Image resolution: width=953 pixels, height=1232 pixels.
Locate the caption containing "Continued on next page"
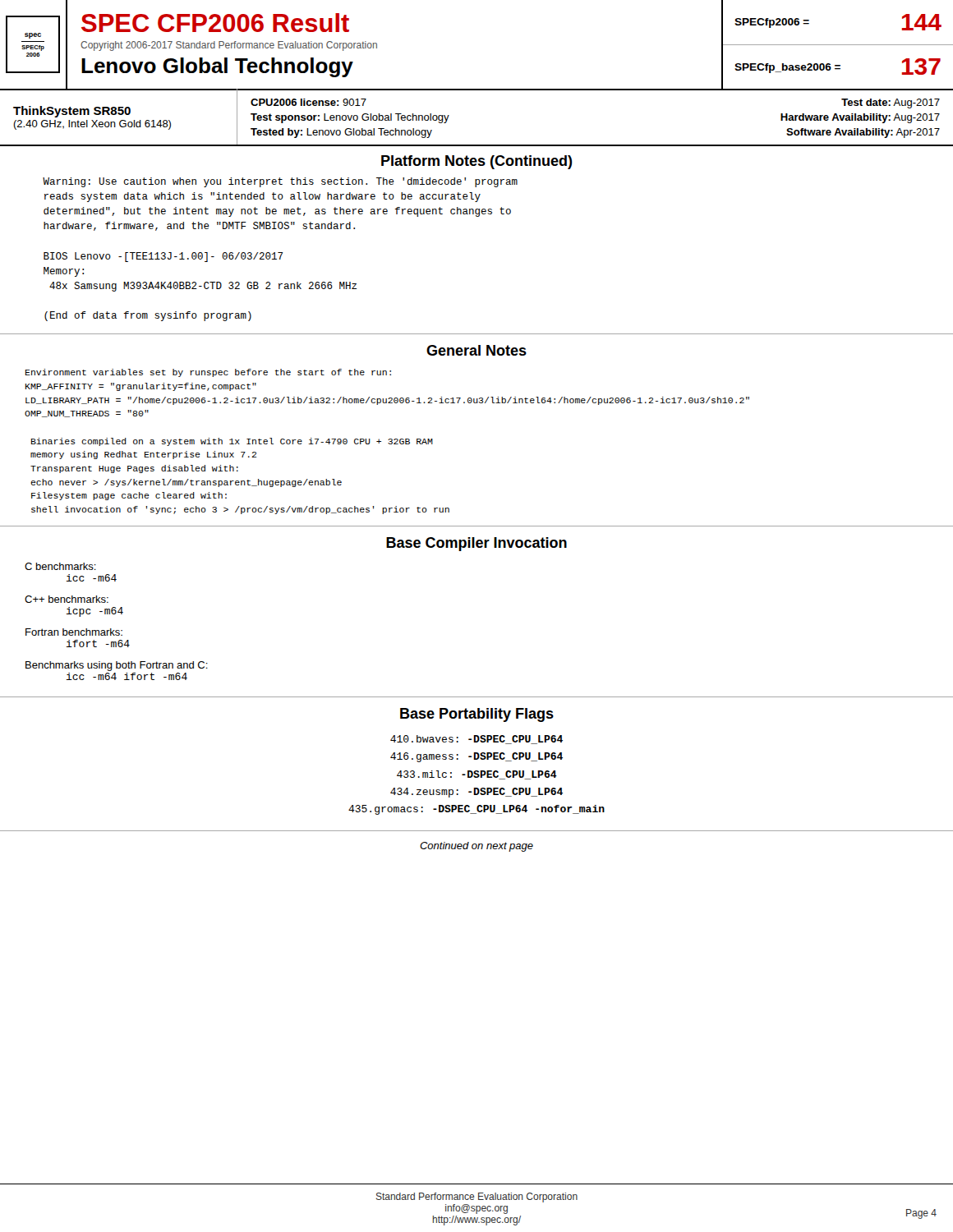476,845
